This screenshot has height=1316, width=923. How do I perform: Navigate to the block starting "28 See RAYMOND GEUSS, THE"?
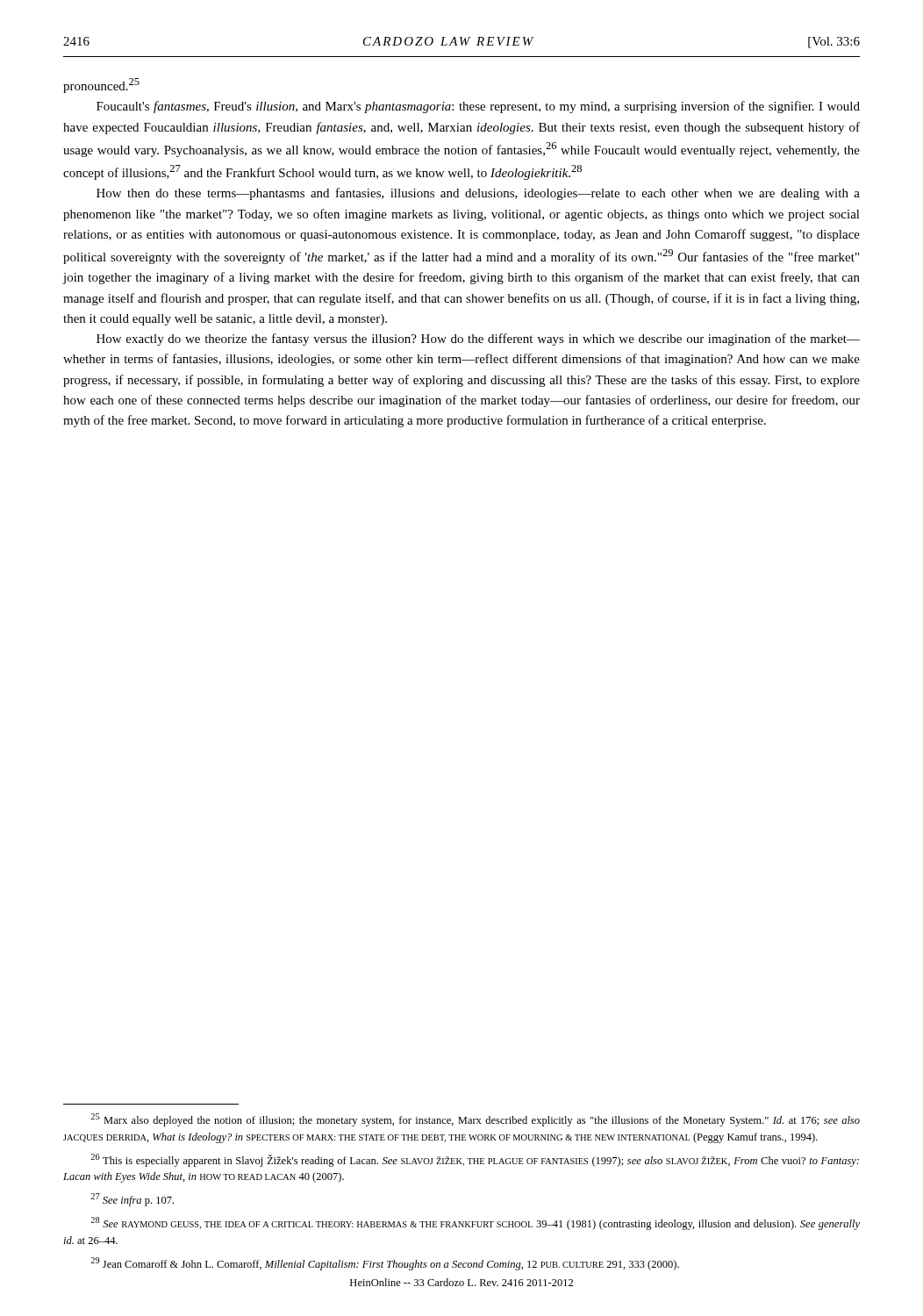[x=462, y=1231]
